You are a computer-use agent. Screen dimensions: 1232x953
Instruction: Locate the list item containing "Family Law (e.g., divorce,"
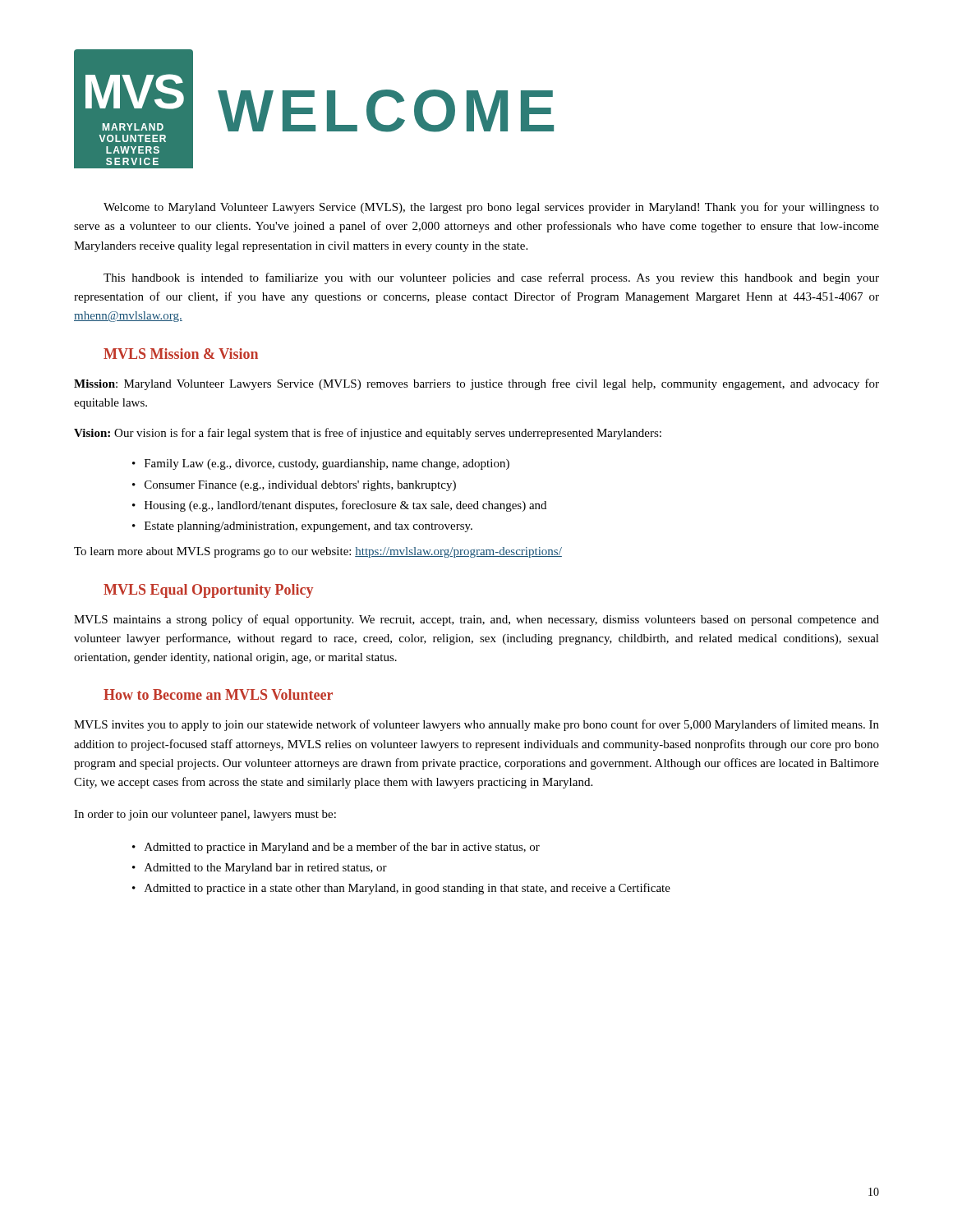pyautogui.click(x=327, y=463)
